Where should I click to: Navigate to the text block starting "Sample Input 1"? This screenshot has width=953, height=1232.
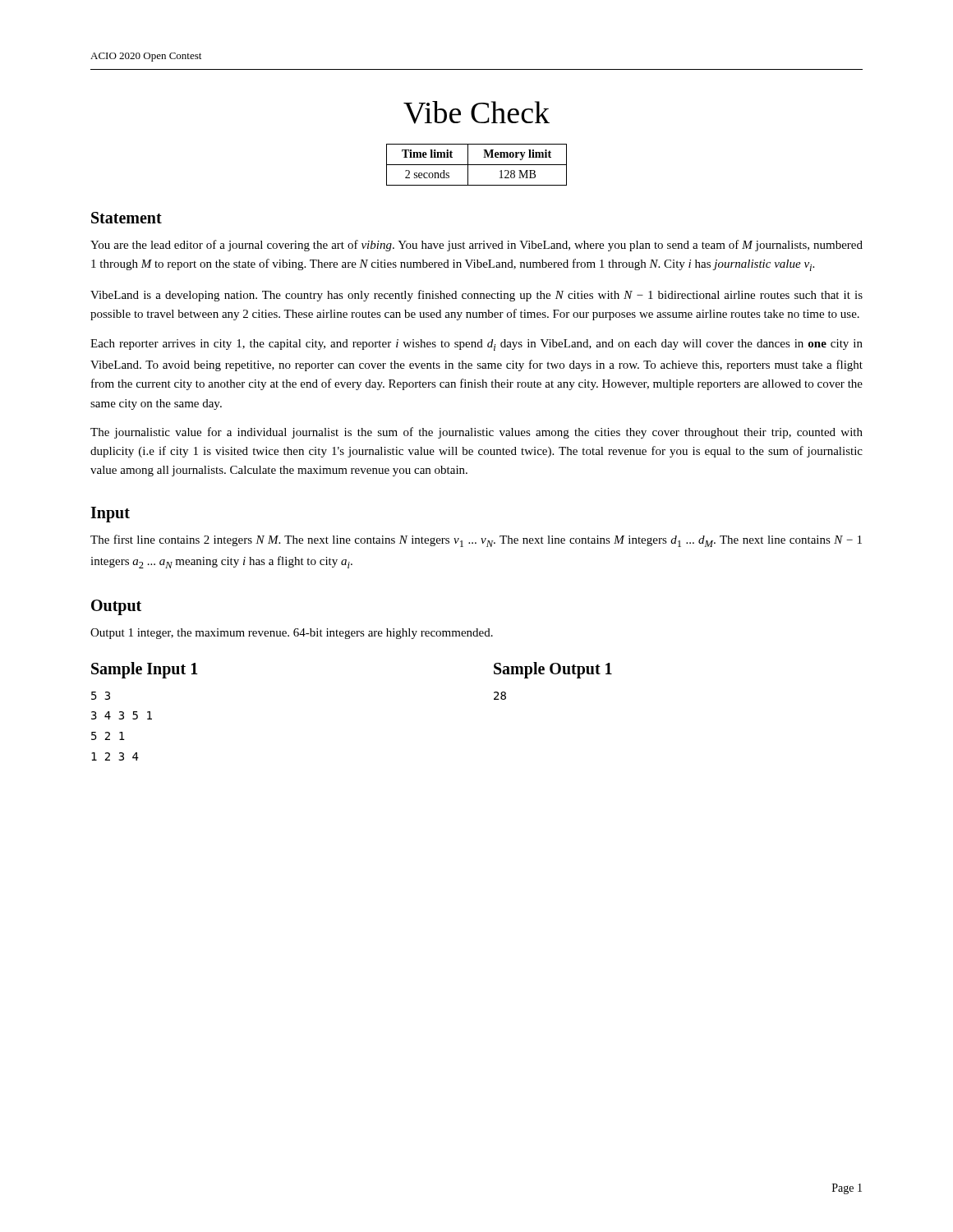point(144,668)
